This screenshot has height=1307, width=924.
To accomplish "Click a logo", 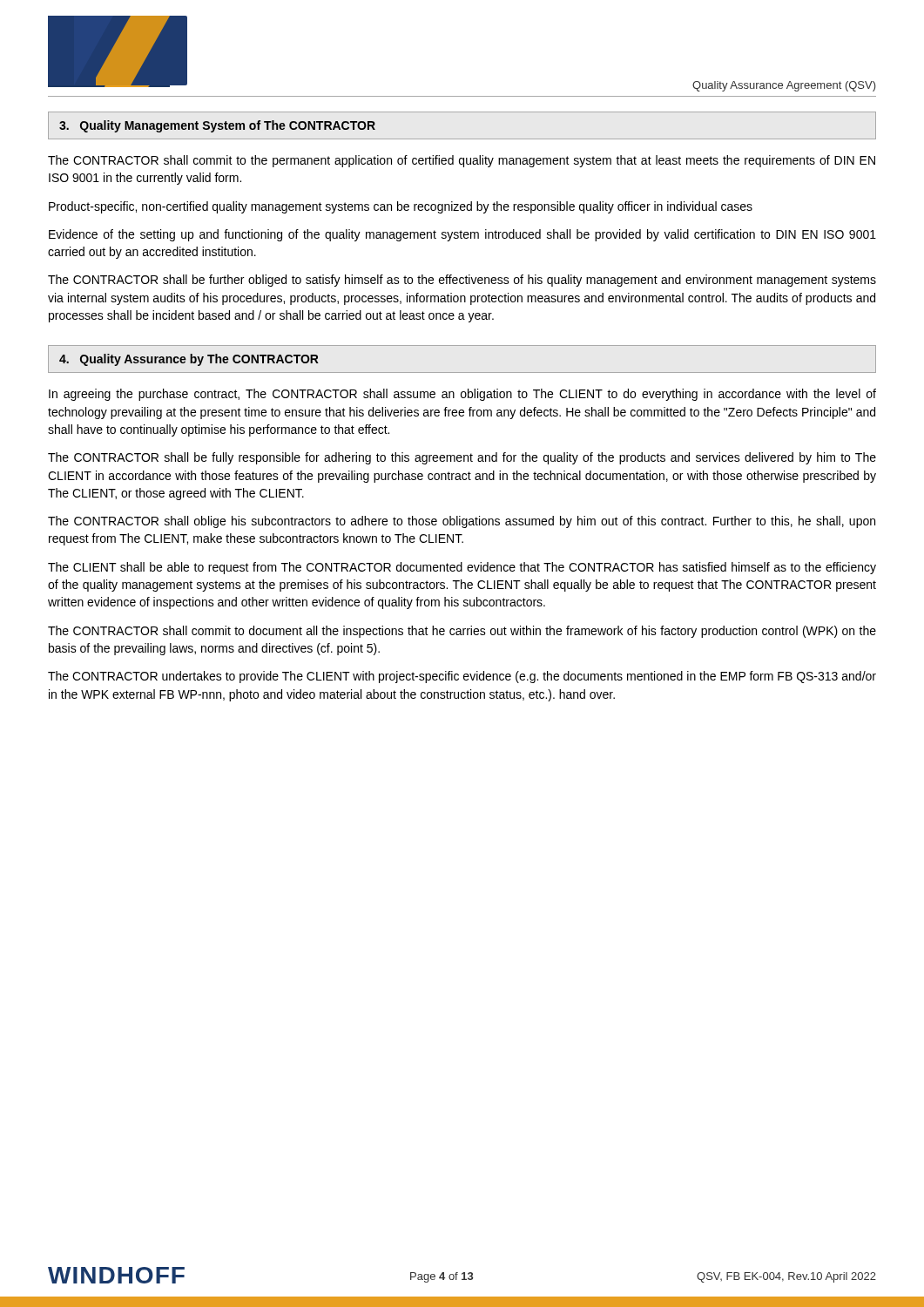I will 124,51.
